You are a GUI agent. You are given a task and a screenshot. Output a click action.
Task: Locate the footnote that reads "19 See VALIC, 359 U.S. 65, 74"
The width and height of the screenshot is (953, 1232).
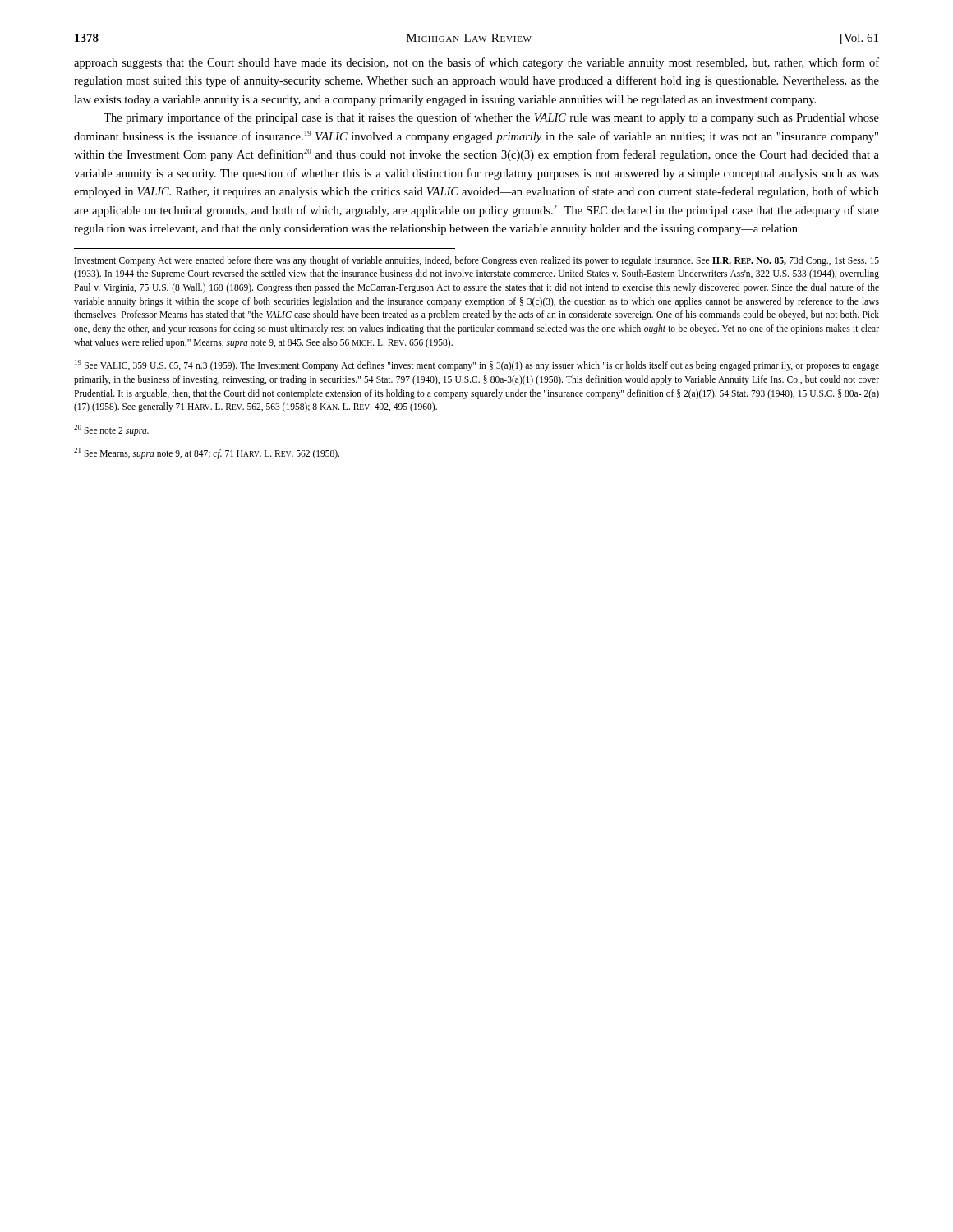[x=476, y=386]
